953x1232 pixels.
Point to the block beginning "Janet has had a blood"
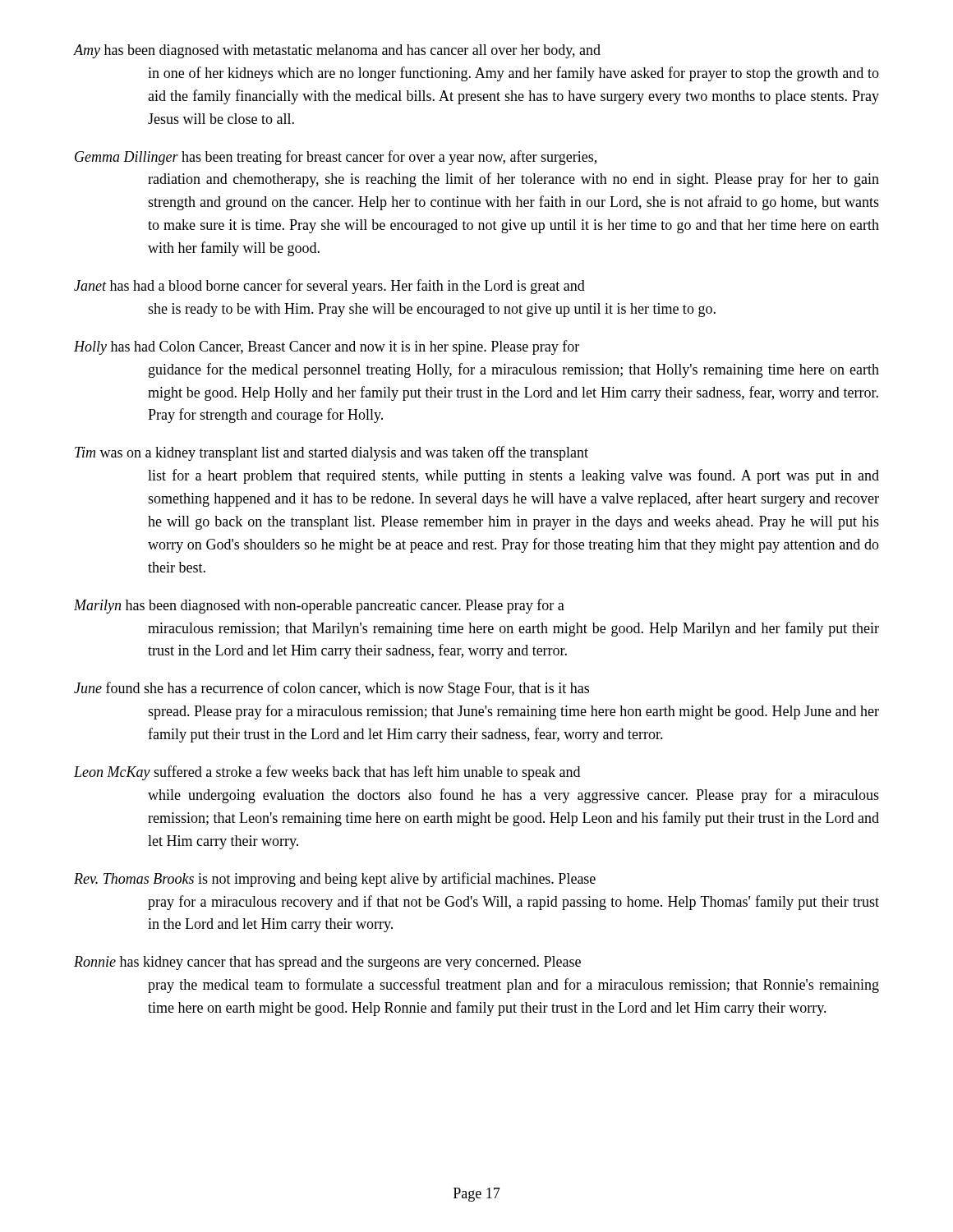[476, 299]
